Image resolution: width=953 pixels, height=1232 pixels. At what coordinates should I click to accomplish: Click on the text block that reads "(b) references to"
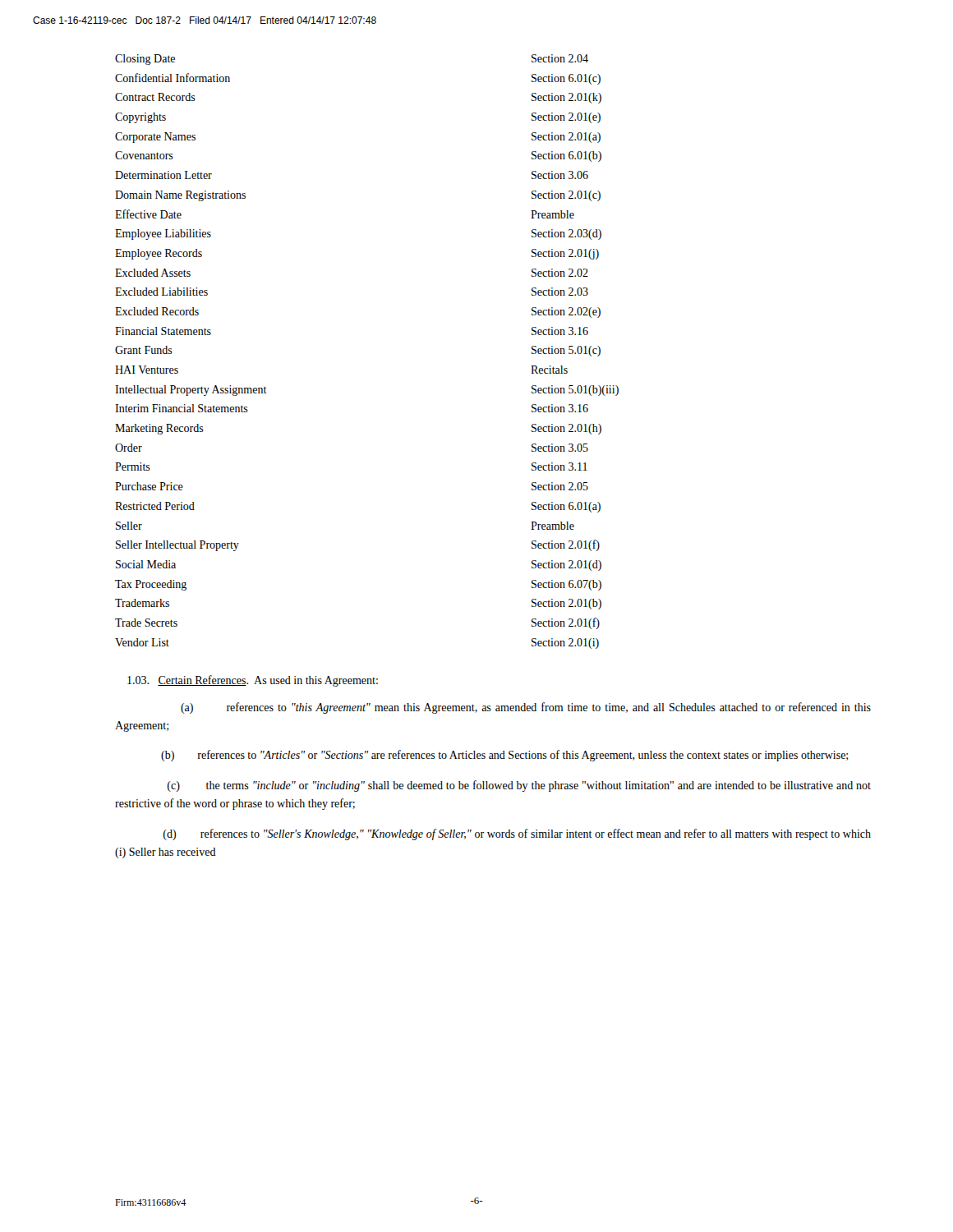click(482, 756)
